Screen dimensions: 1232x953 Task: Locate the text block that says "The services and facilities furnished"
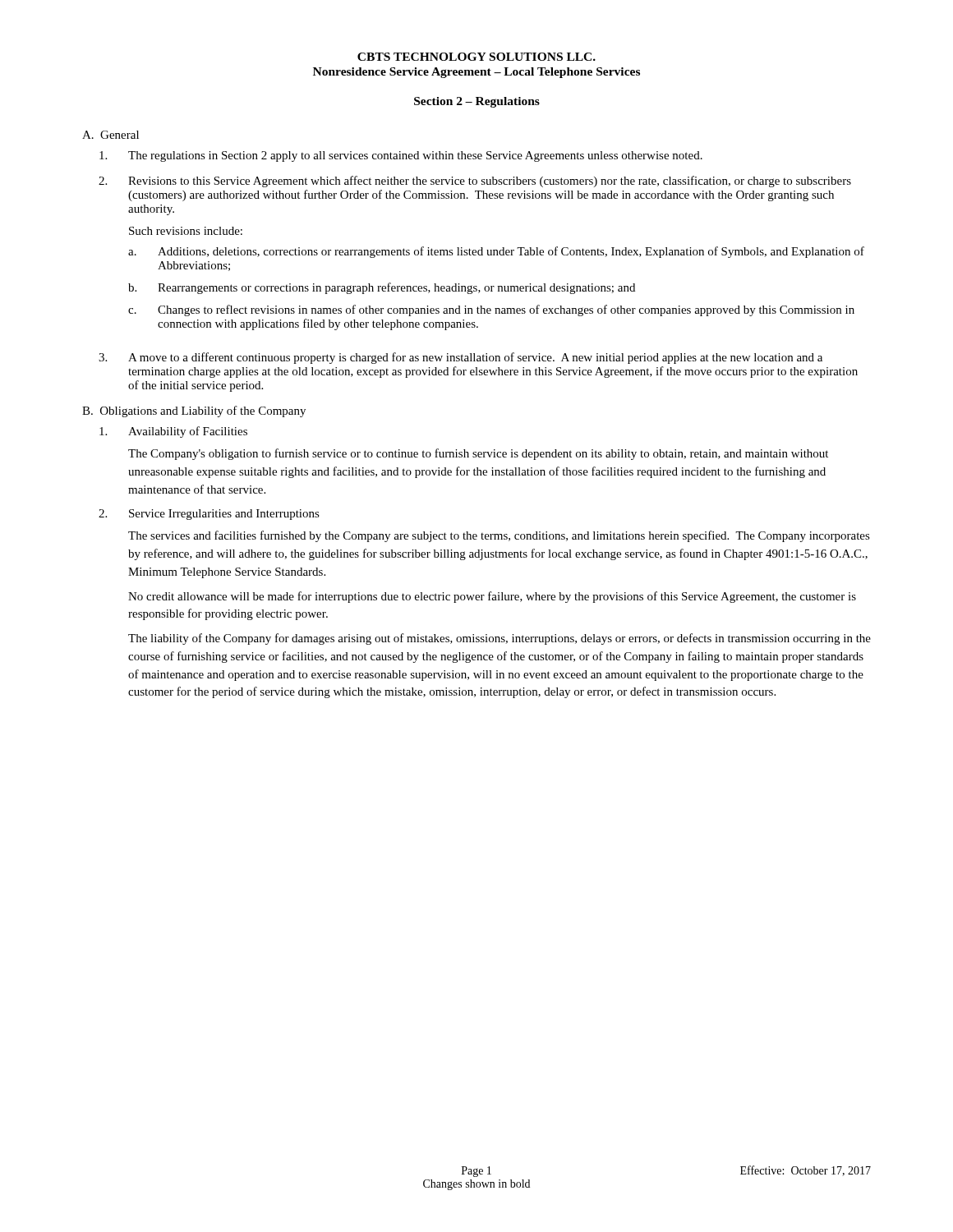point(499,554)
